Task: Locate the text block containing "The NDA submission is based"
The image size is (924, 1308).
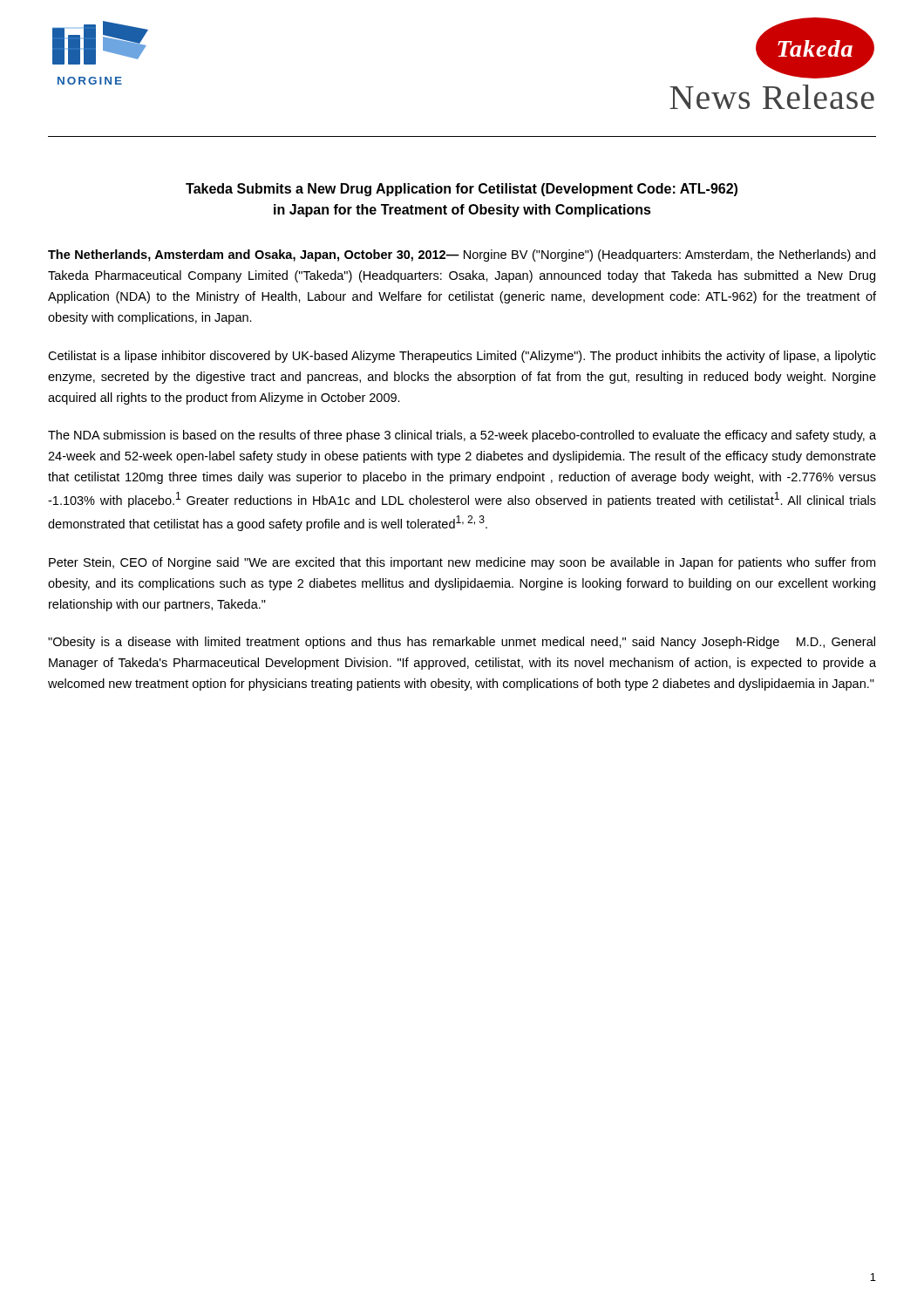Action: click(x=462, y=480)
